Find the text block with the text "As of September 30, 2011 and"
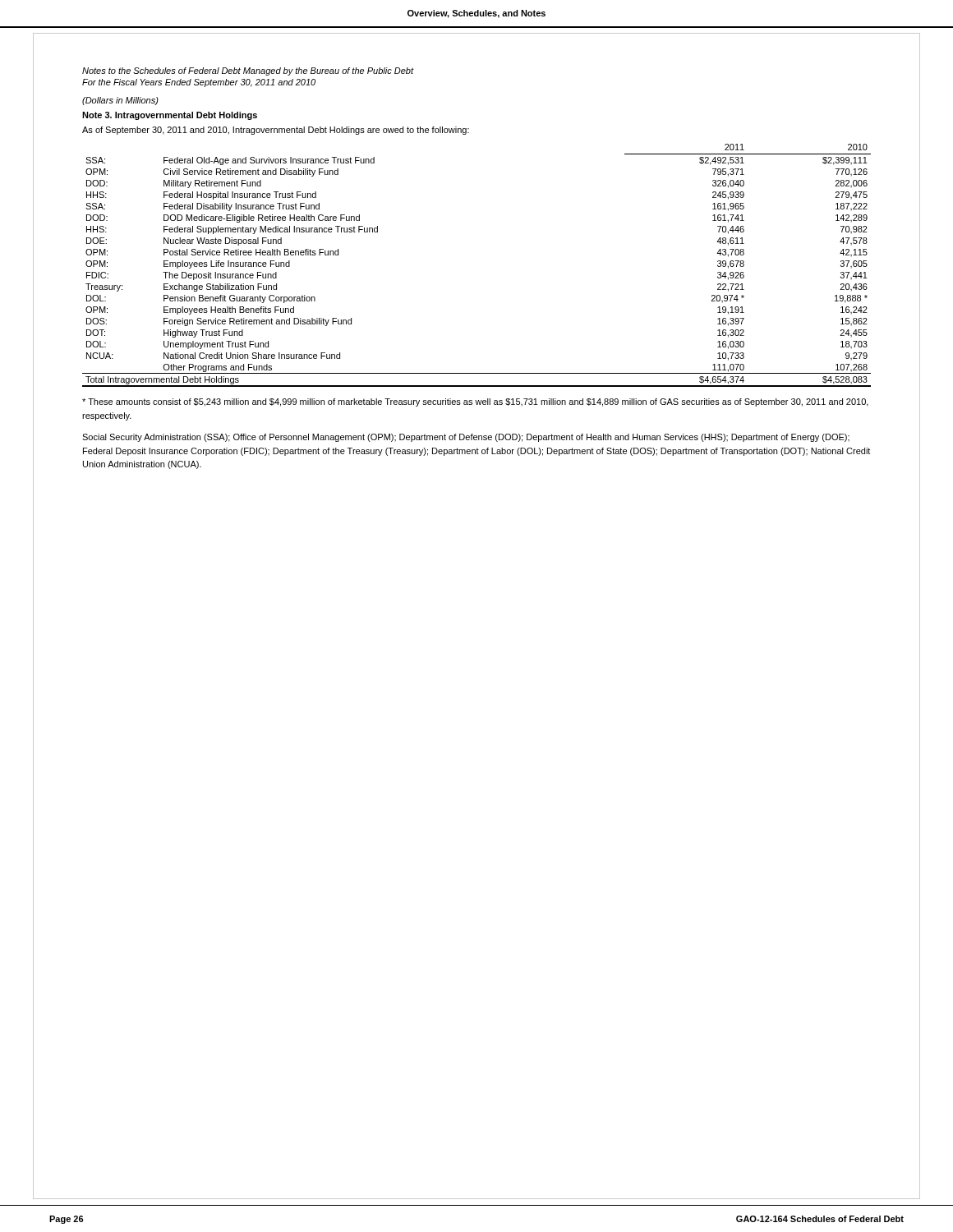This screenshot has width=953, height=1232. click(x=276, y=130)
